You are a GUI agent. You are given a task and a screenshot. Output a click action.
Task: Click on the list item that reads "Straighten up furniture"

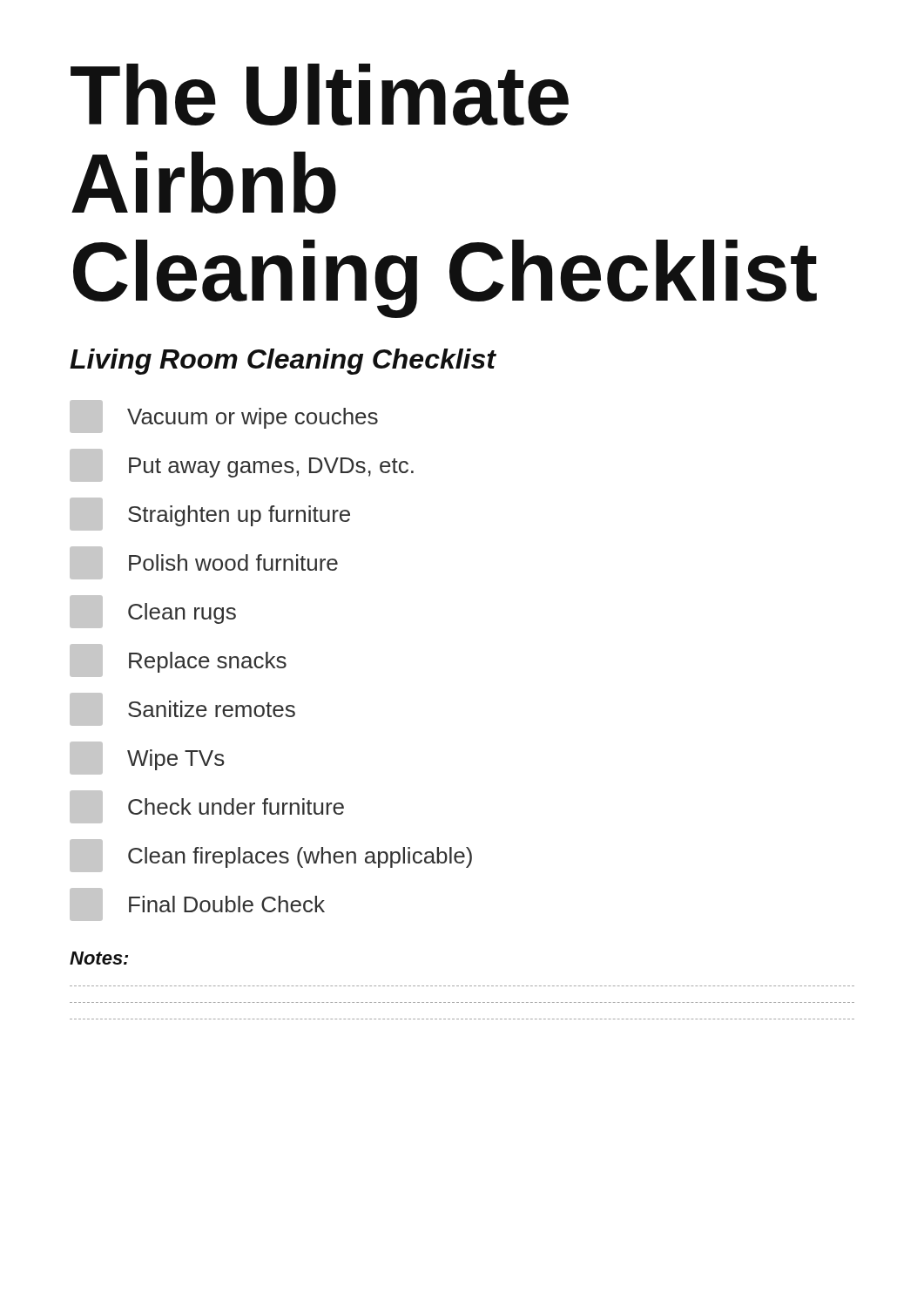click(x=210, y=514)
